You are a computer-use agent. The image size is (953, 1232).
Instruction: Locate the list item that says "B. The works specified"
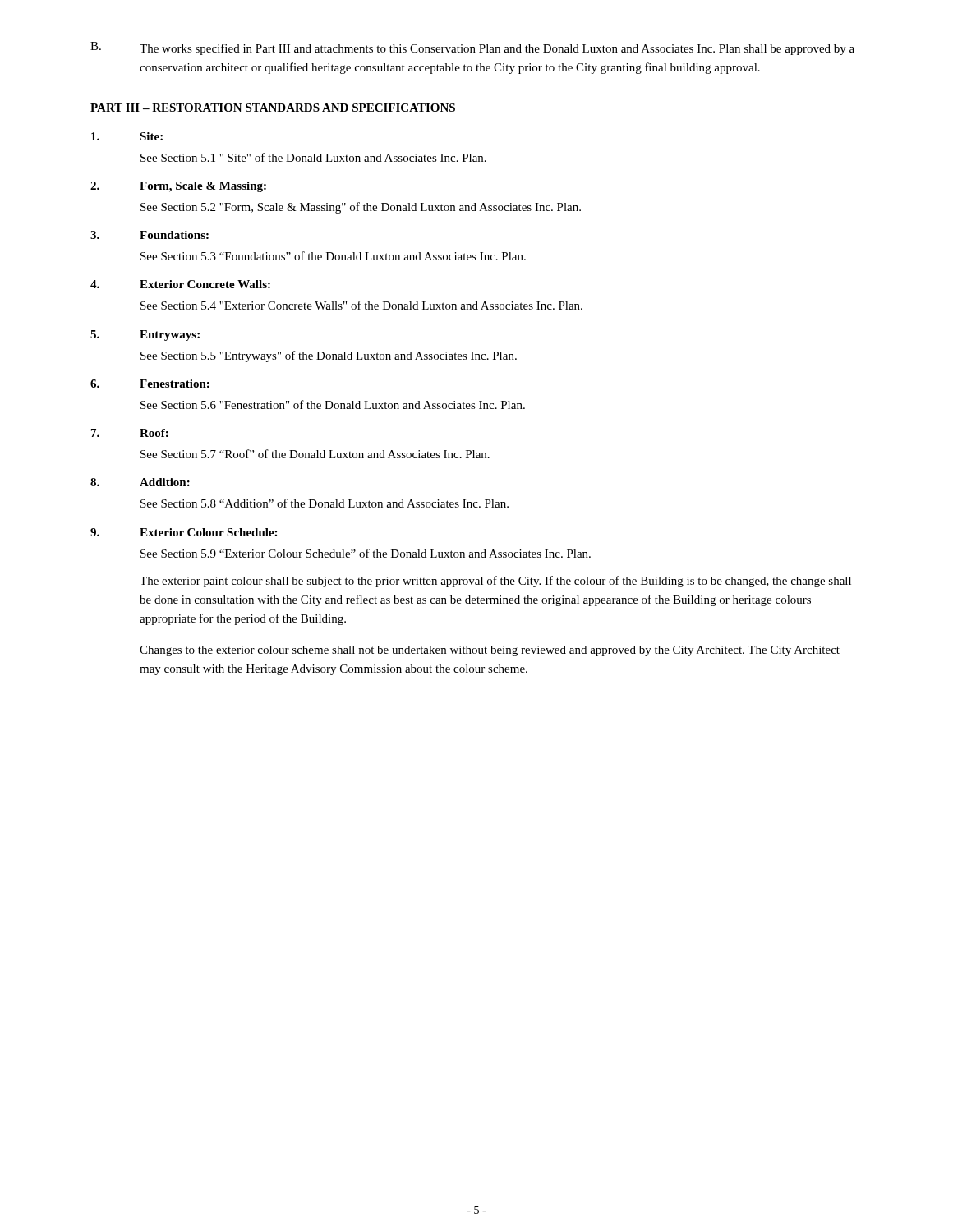(x=476, y=59)
